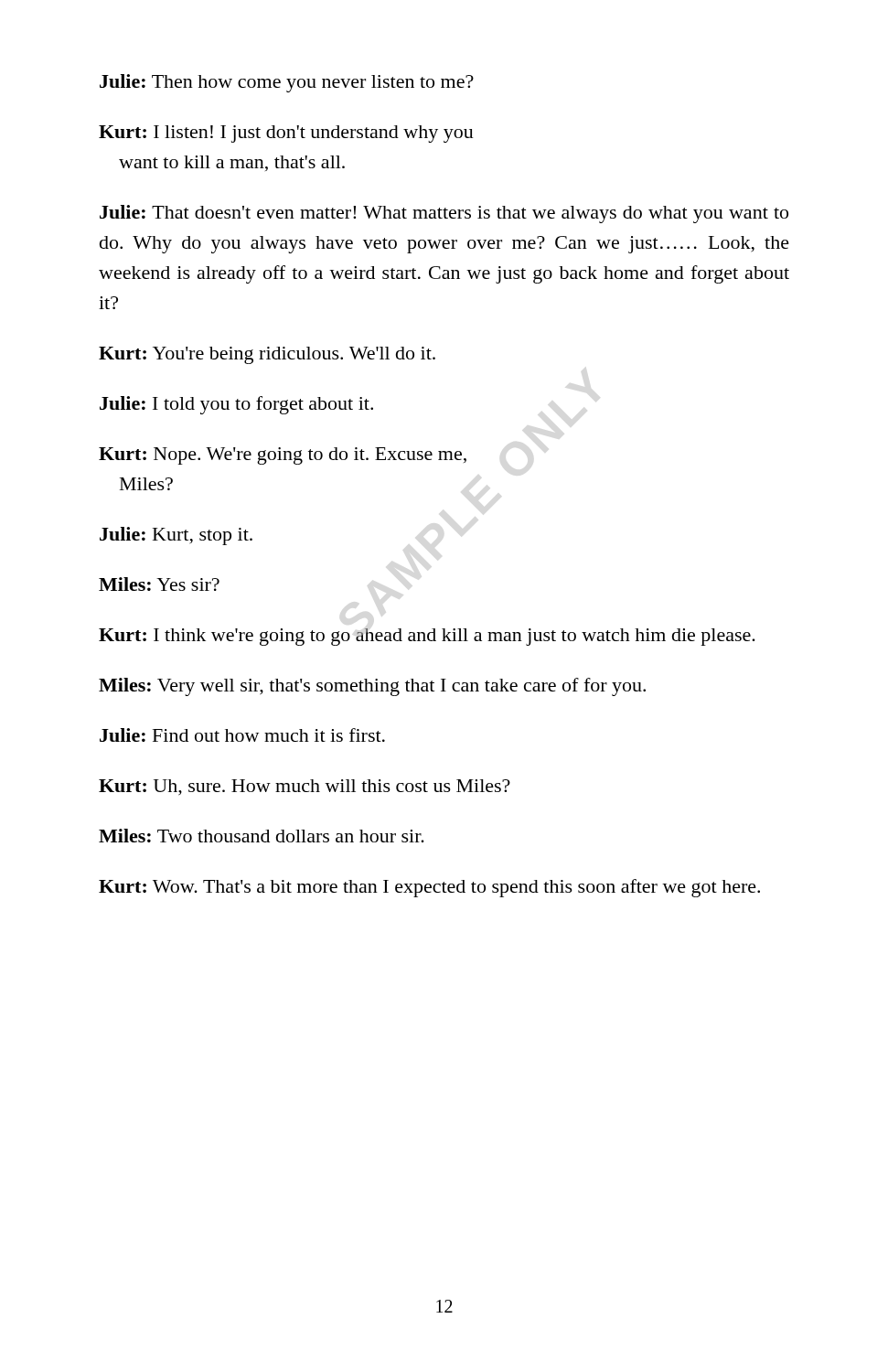888x1372 pixels.
Task: Find the block on this page that starts "Kurt: I listen! I just don't"
Action: pyautogui.click(x=286, y=146)
